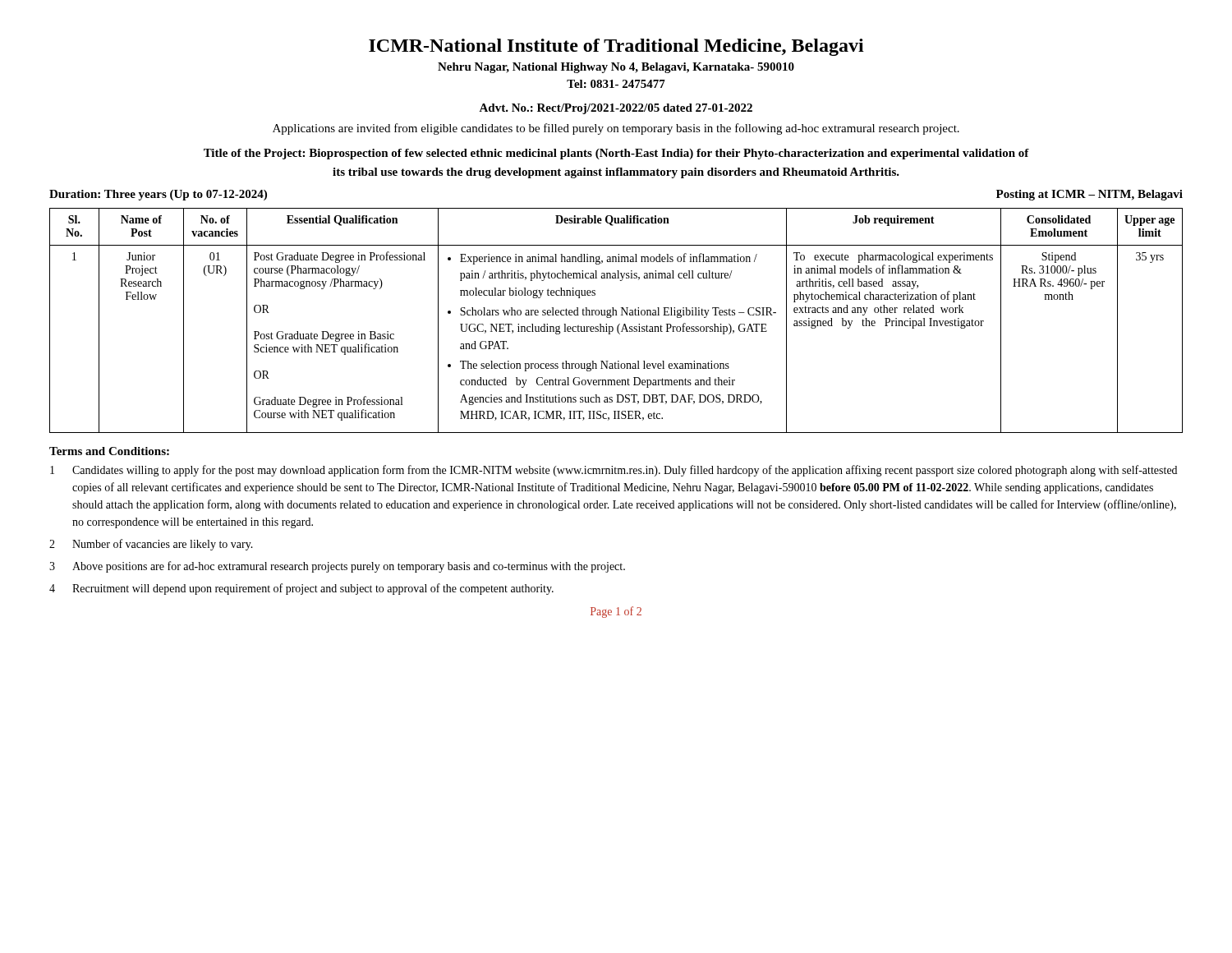
Task: Click on the list item that reads "1 Candidates willing to apply for the"
Action: coord(616,496)
